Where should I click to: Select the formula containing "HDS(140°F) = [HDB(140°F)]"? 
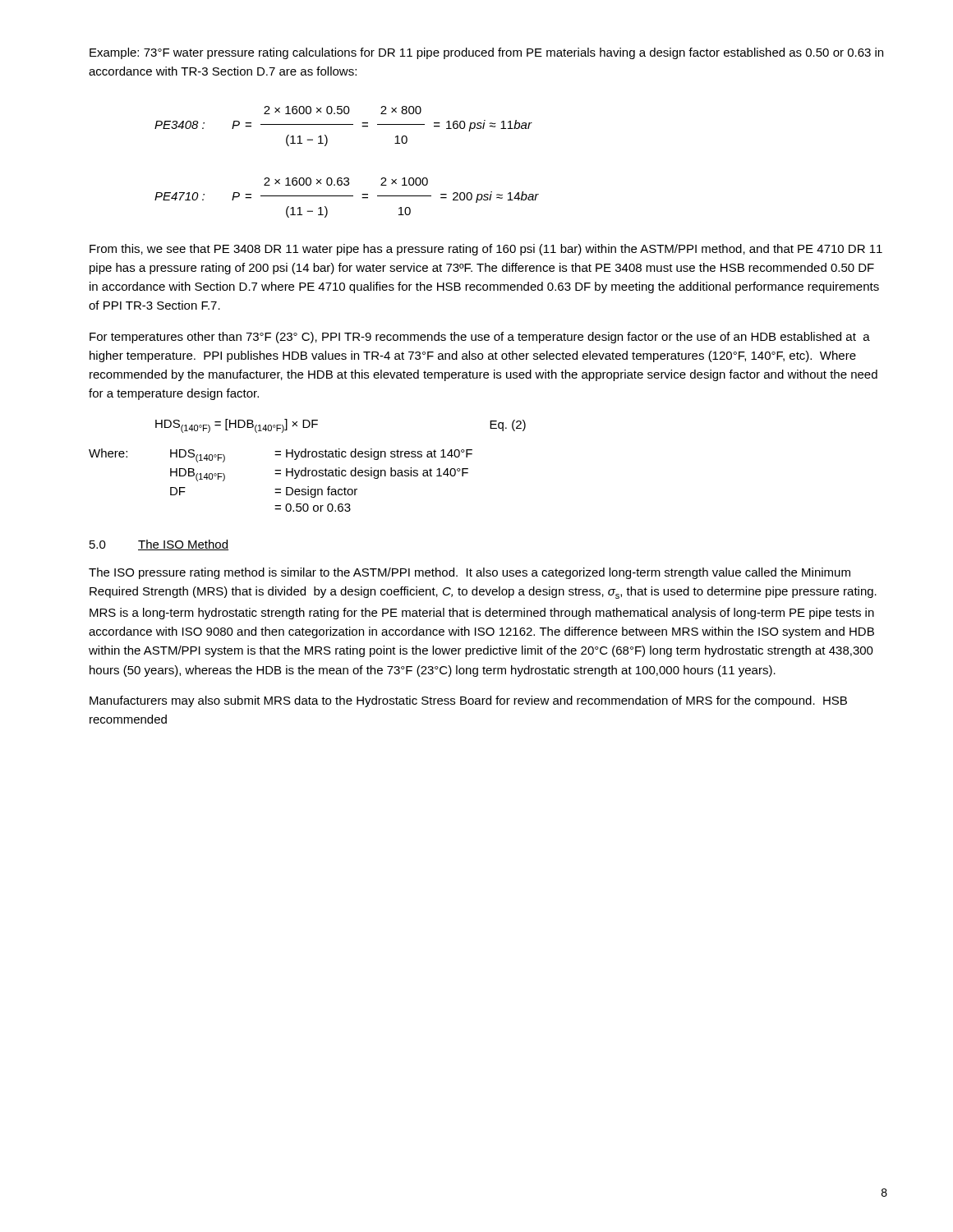521,424
